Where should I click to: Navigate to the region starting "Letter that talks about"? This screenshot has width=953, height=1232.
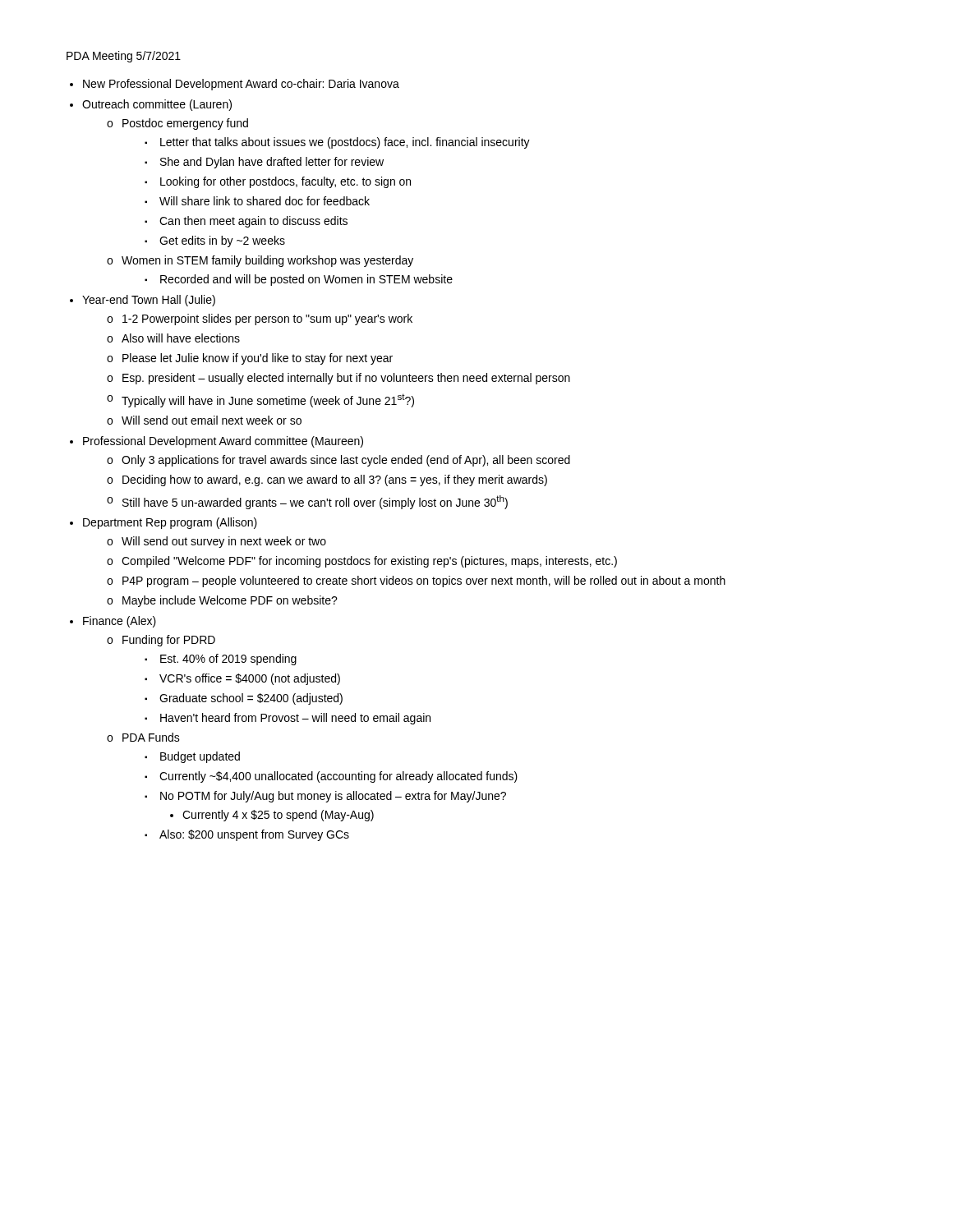click(344, 142)
